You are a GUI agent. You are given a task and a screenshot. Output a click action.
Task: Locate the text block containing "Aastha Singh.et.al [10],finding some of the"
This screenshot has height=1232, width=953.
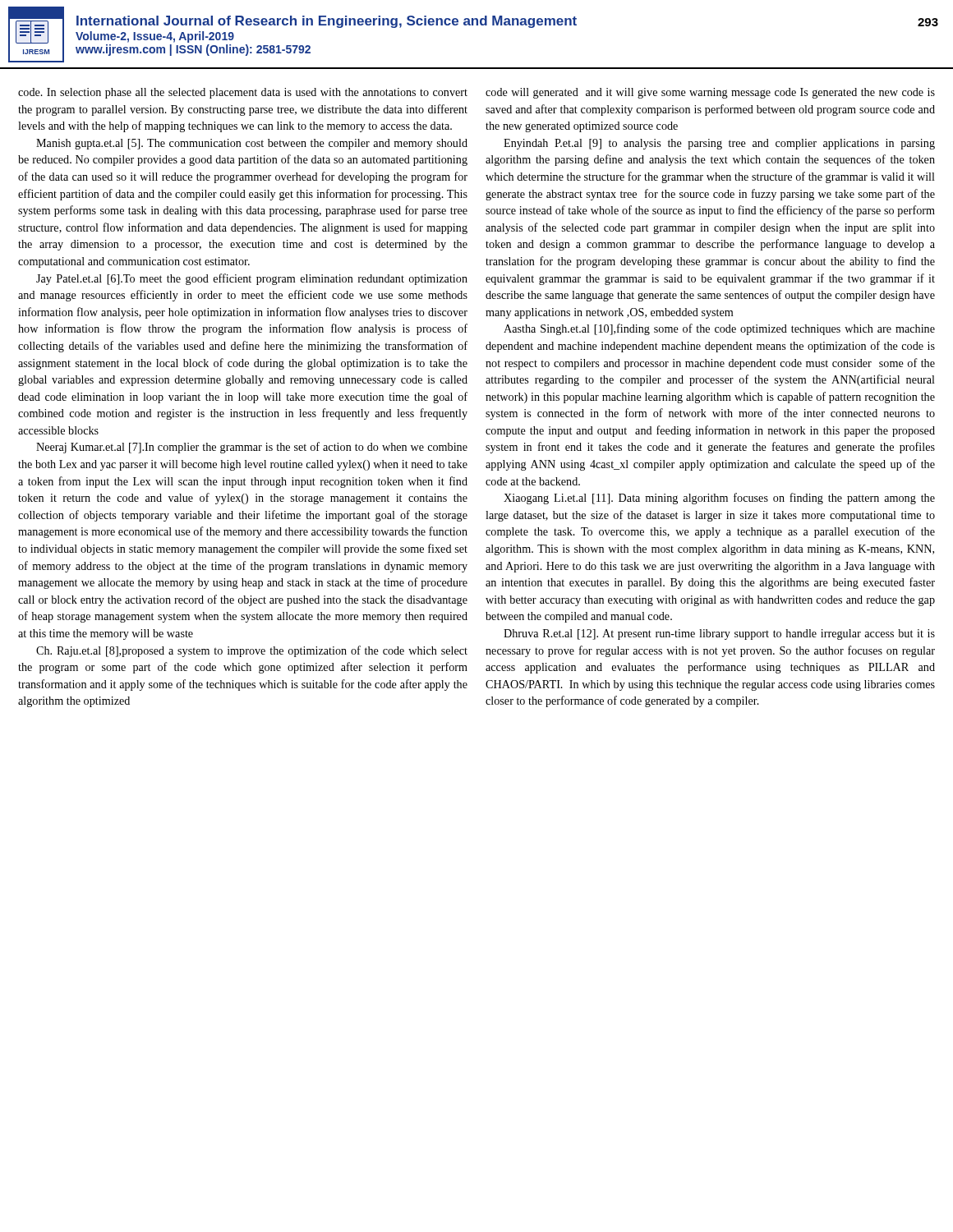(710, 405)
